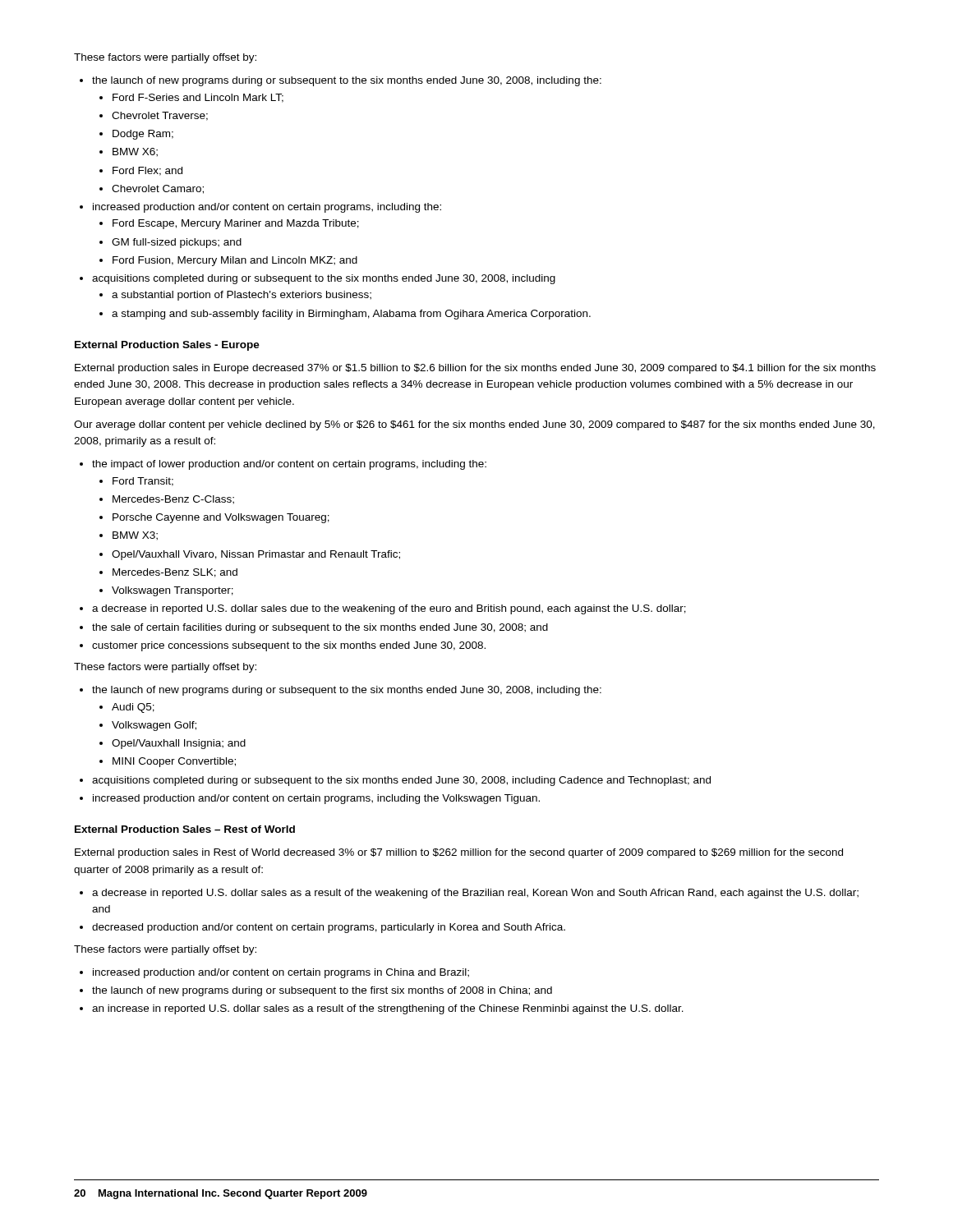Locate the text "Ford Transit;"
The height and width of the screenshot is (1232, 953).
(x=143, y=480)
